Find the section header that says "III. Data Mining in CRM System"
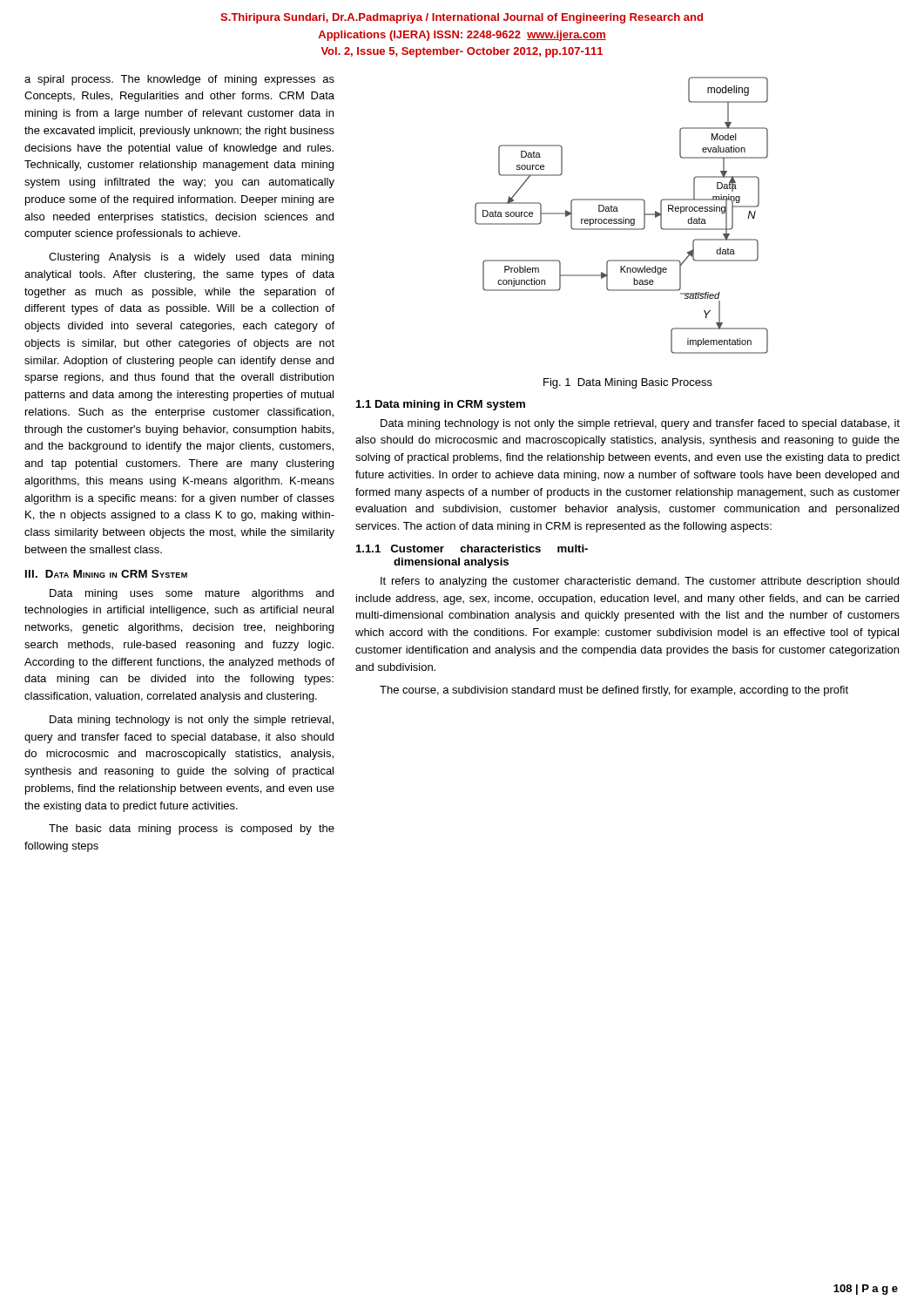 point(106,573)
